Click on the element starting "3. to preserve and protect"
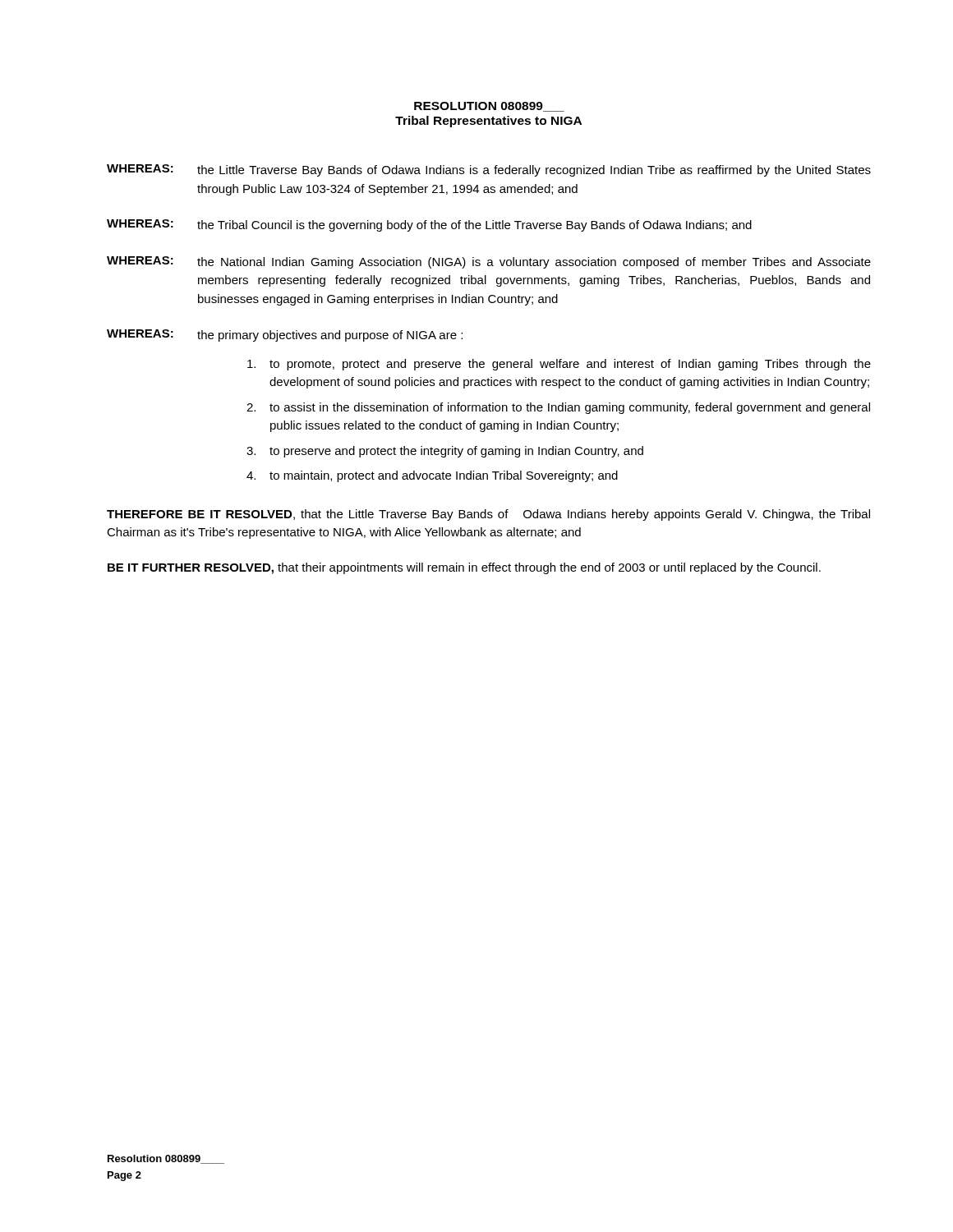 (x=445, y=451)
